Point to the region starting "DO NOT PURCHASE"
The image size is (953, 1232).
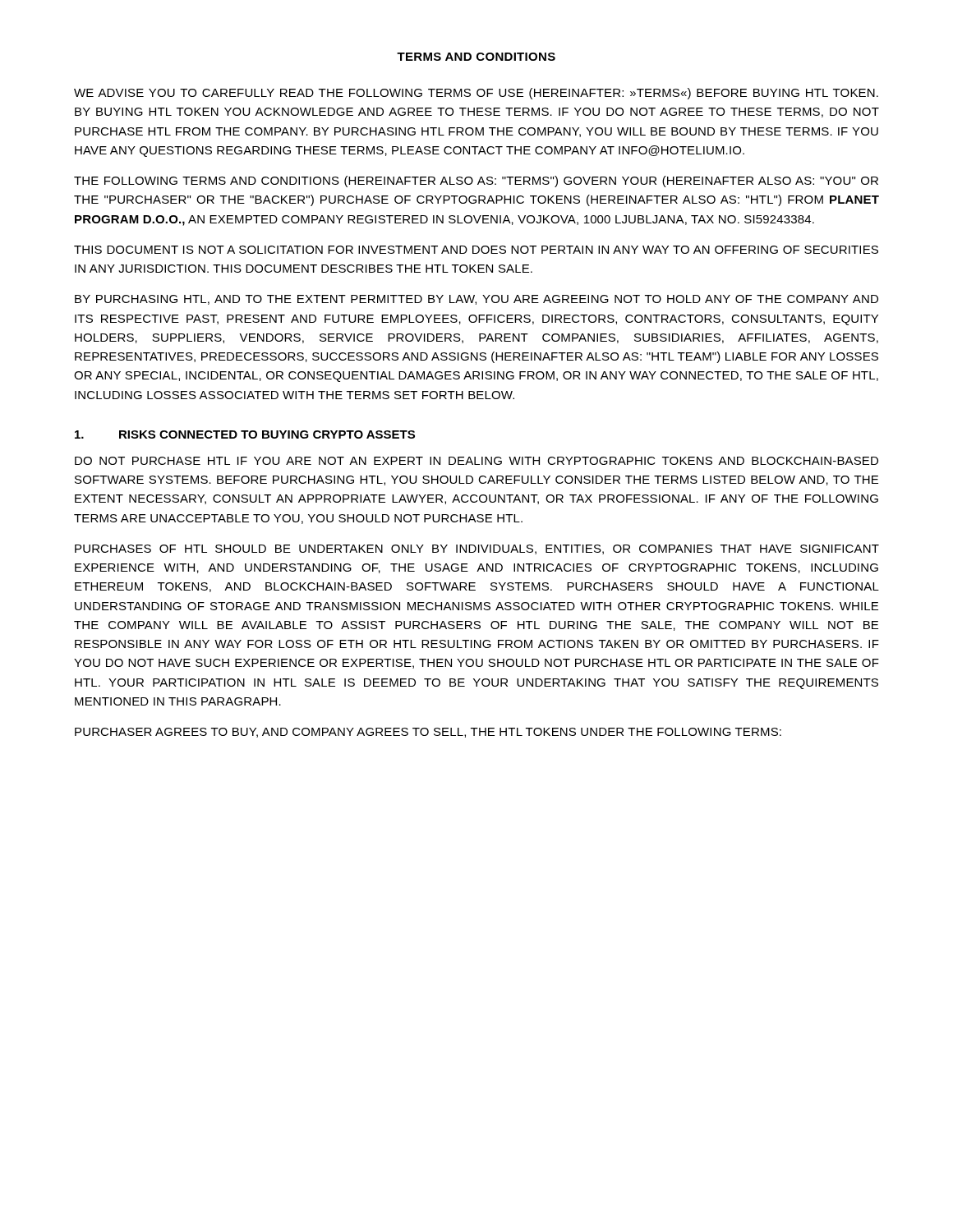pos(476,489)
